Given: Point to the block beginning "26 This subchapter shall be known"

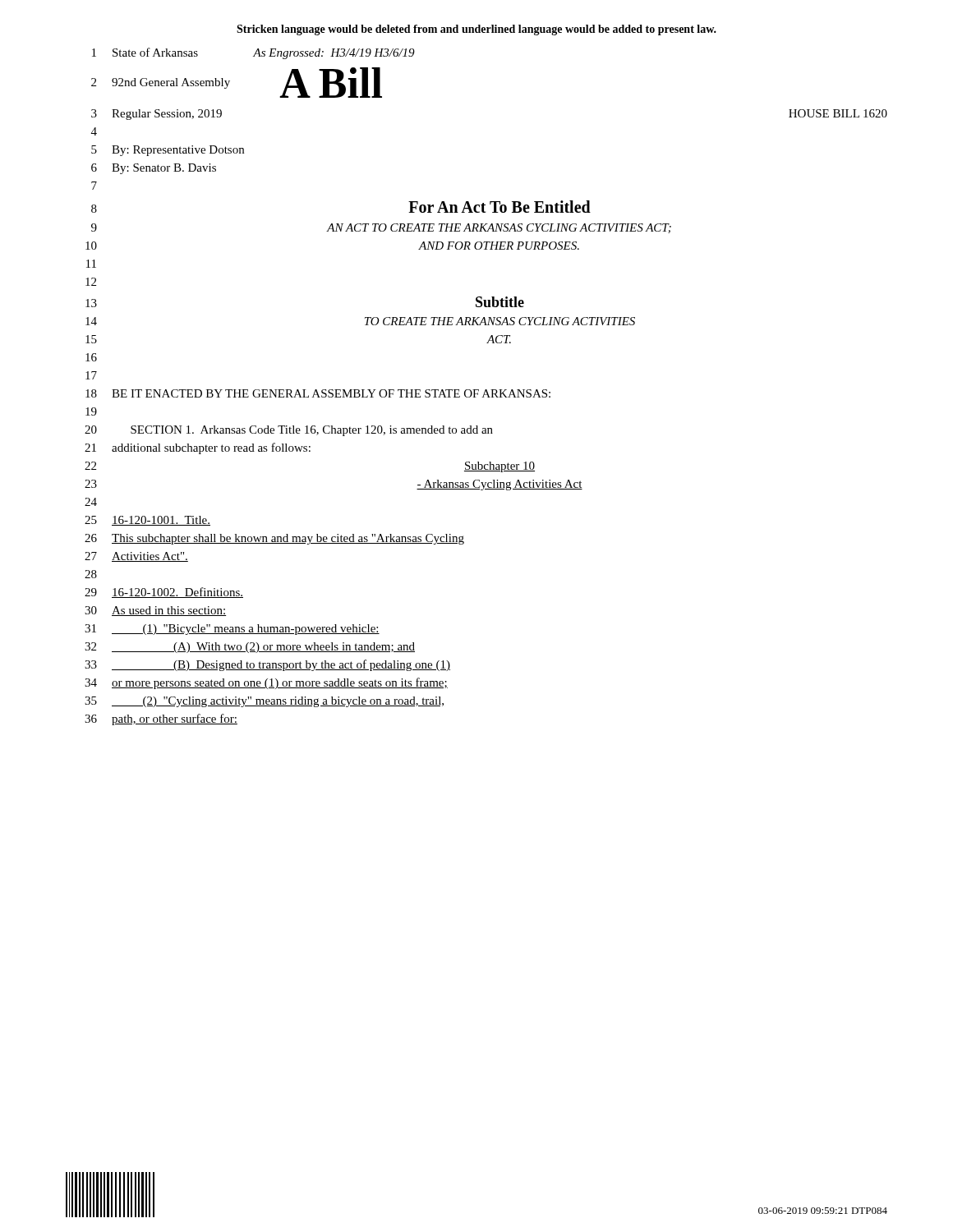Looking at the screenshot, I should pyautogui.click(x=274, y=539).
